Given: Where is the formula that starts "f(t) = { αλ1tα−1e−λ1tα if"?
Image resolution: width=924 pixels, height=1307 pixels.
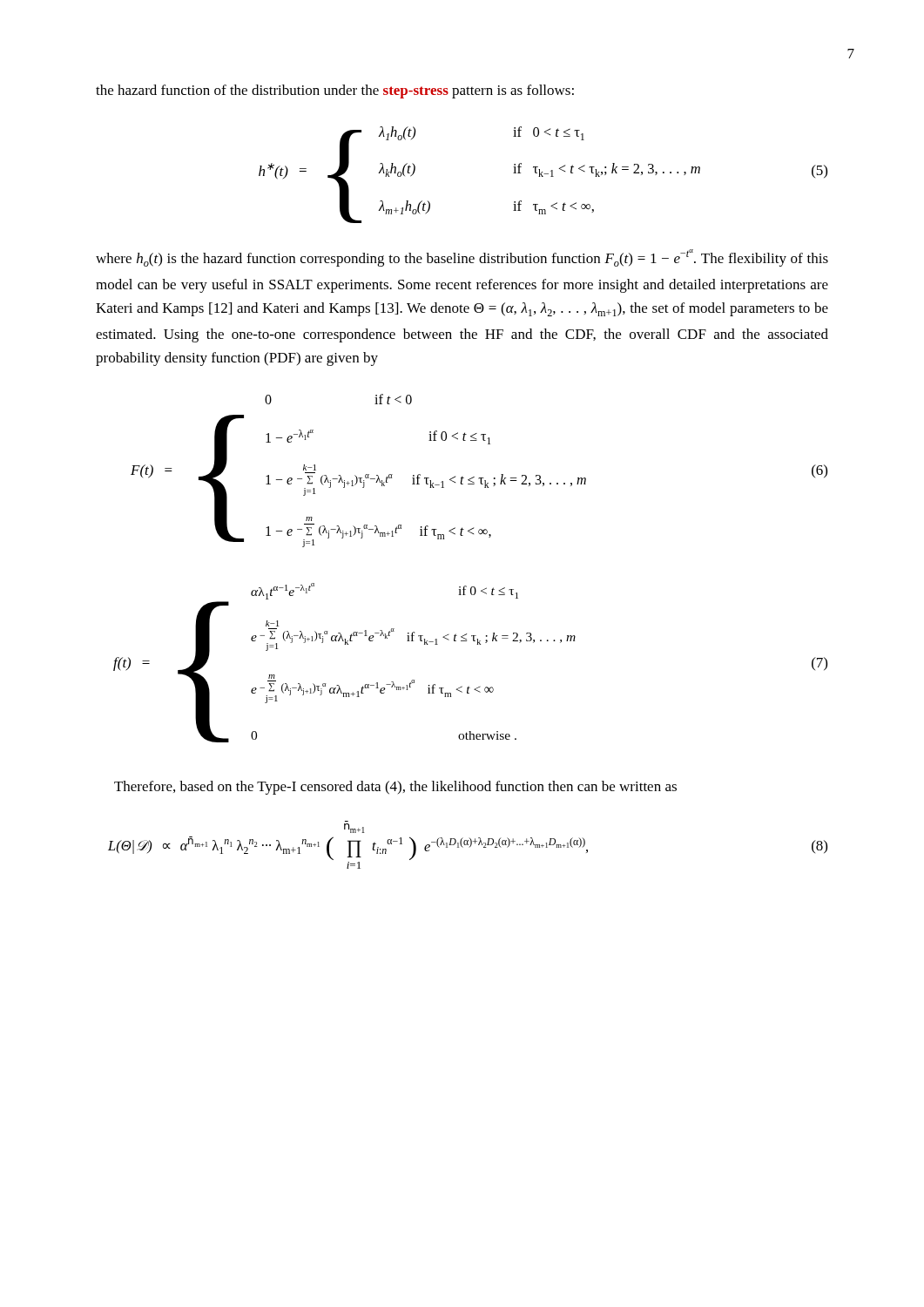Looking at the screenshot, I should click(462, 663).
